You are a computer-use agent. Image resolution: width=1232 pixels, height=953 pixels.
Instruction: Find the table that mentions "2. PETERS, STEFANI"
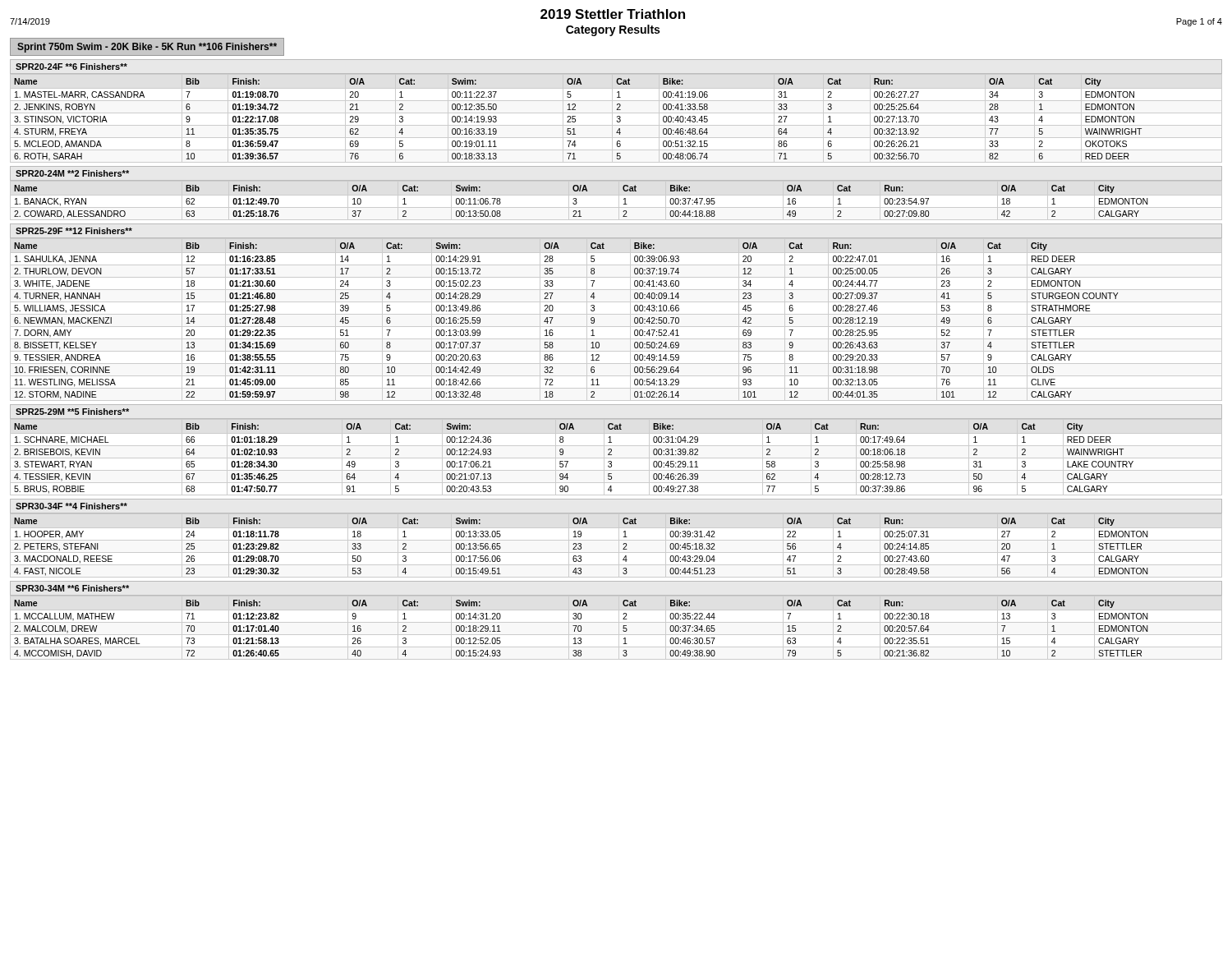[616, 545]
